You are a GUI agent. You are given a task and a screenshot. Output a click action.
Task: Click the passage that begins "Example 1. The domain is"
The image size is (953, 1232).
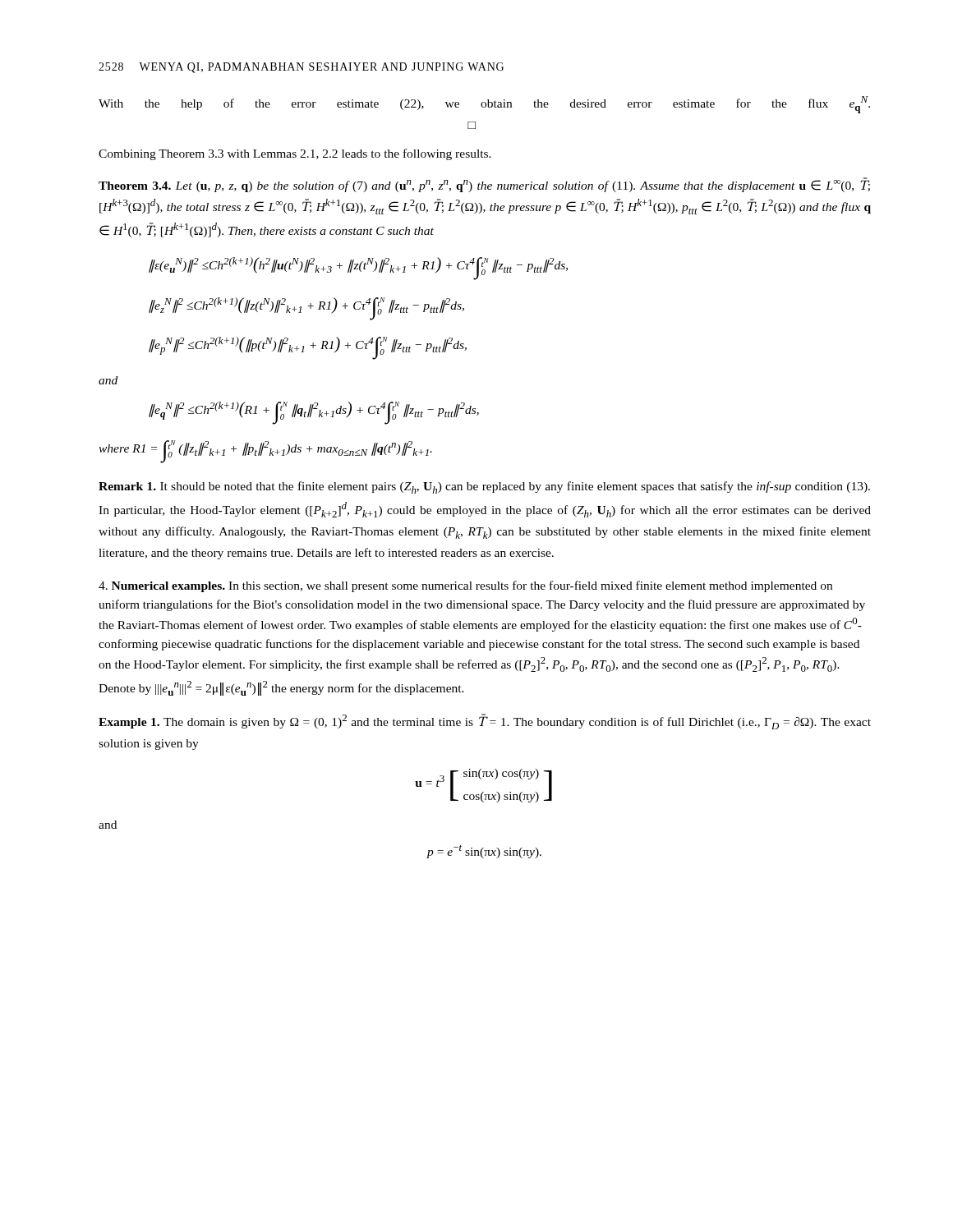tap(485, 731)
